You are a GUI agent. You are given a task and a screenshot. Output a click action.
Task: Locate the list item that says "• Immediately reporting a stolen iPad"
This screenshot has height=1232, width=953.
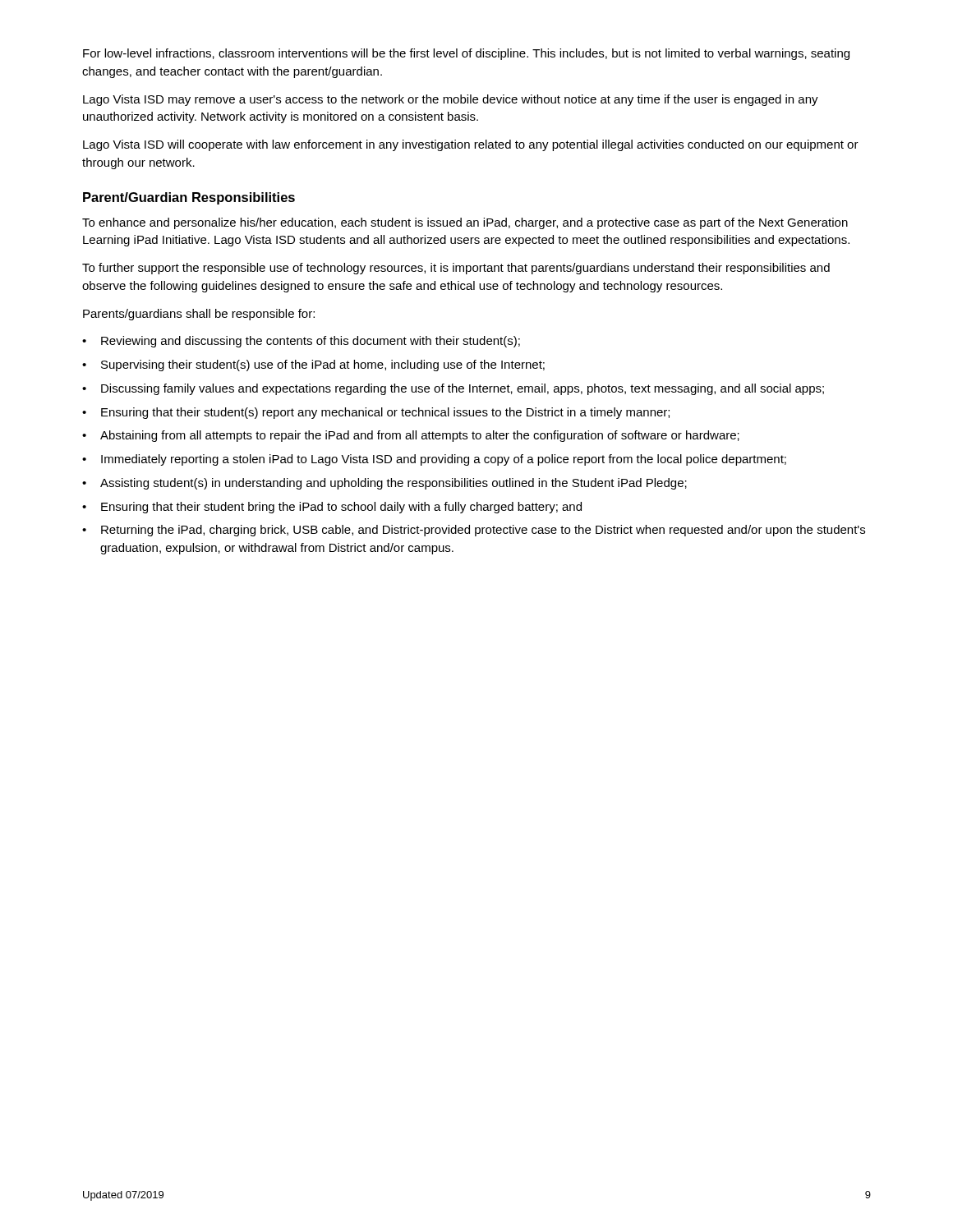(x=476, y=459)
